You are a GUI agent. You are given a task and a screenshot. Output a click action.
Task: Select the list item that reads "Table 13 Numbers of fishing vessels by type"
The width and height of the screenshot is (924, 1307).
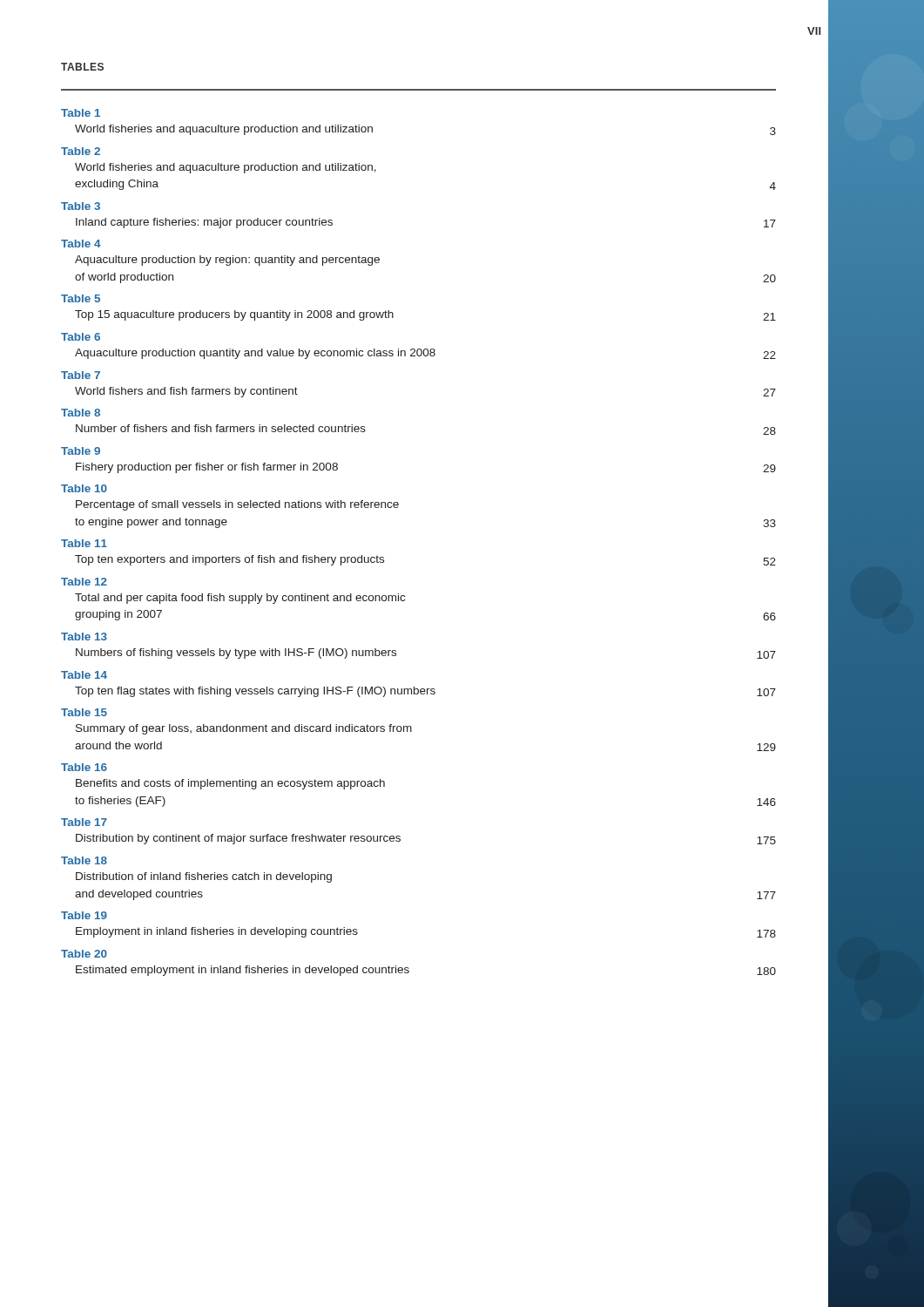(84, 637)
